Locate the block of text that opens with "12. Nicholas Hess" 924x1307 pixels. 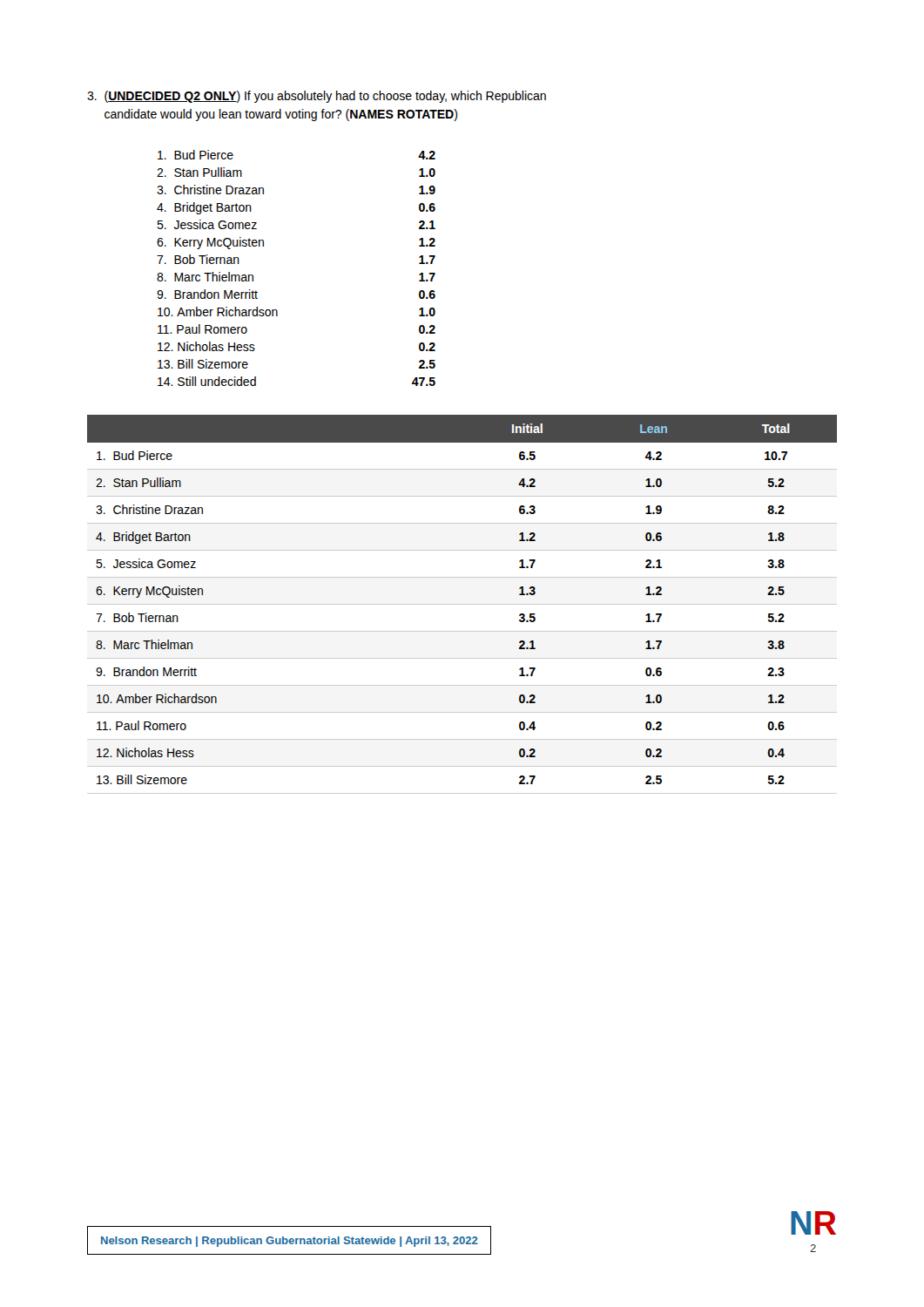point(204,345)
